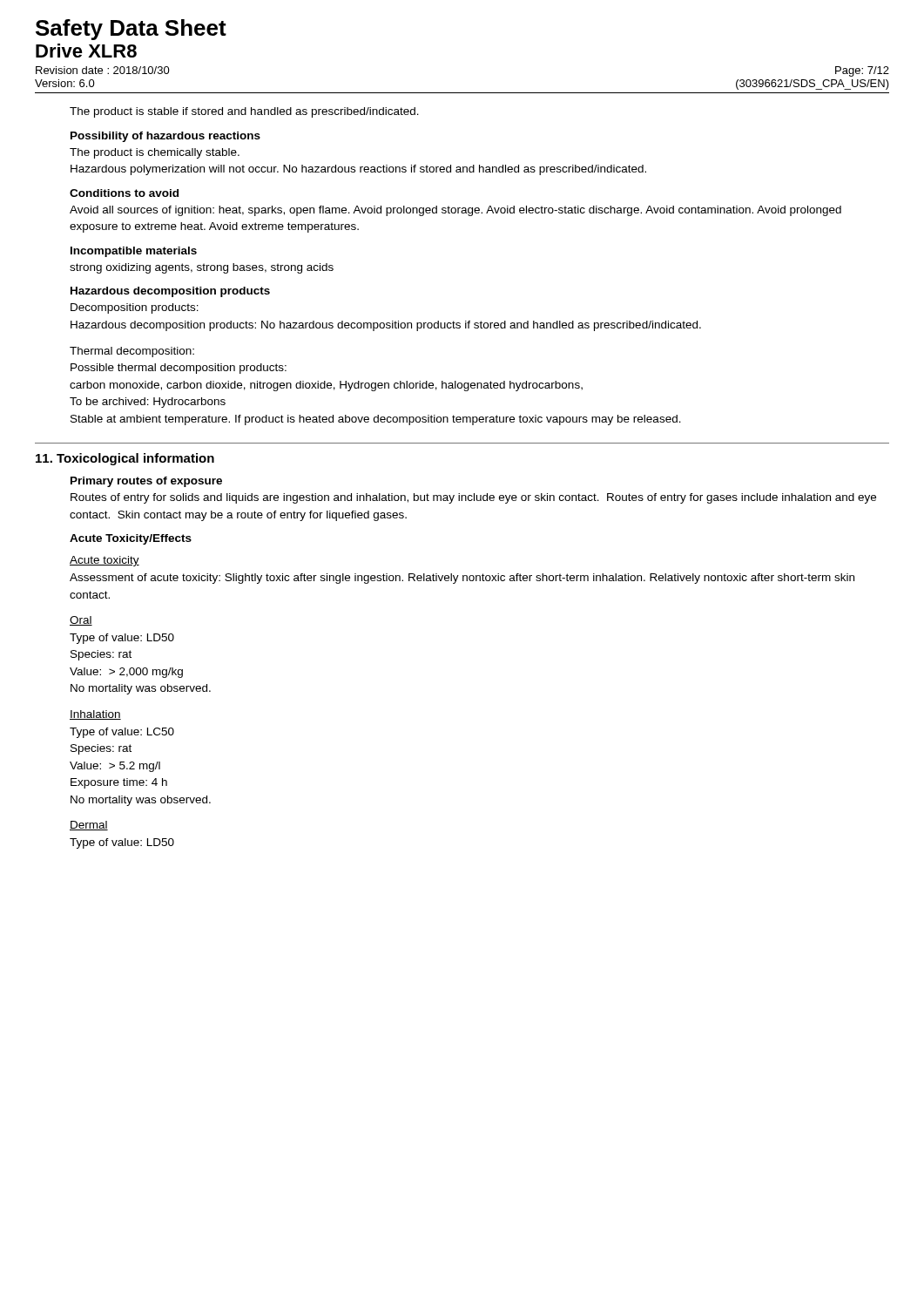Point to the block beginning "Decomposition products: Hazardous decomposition products:"
The width and height of the screenshot is (924, 1307).
coord(386,316)
